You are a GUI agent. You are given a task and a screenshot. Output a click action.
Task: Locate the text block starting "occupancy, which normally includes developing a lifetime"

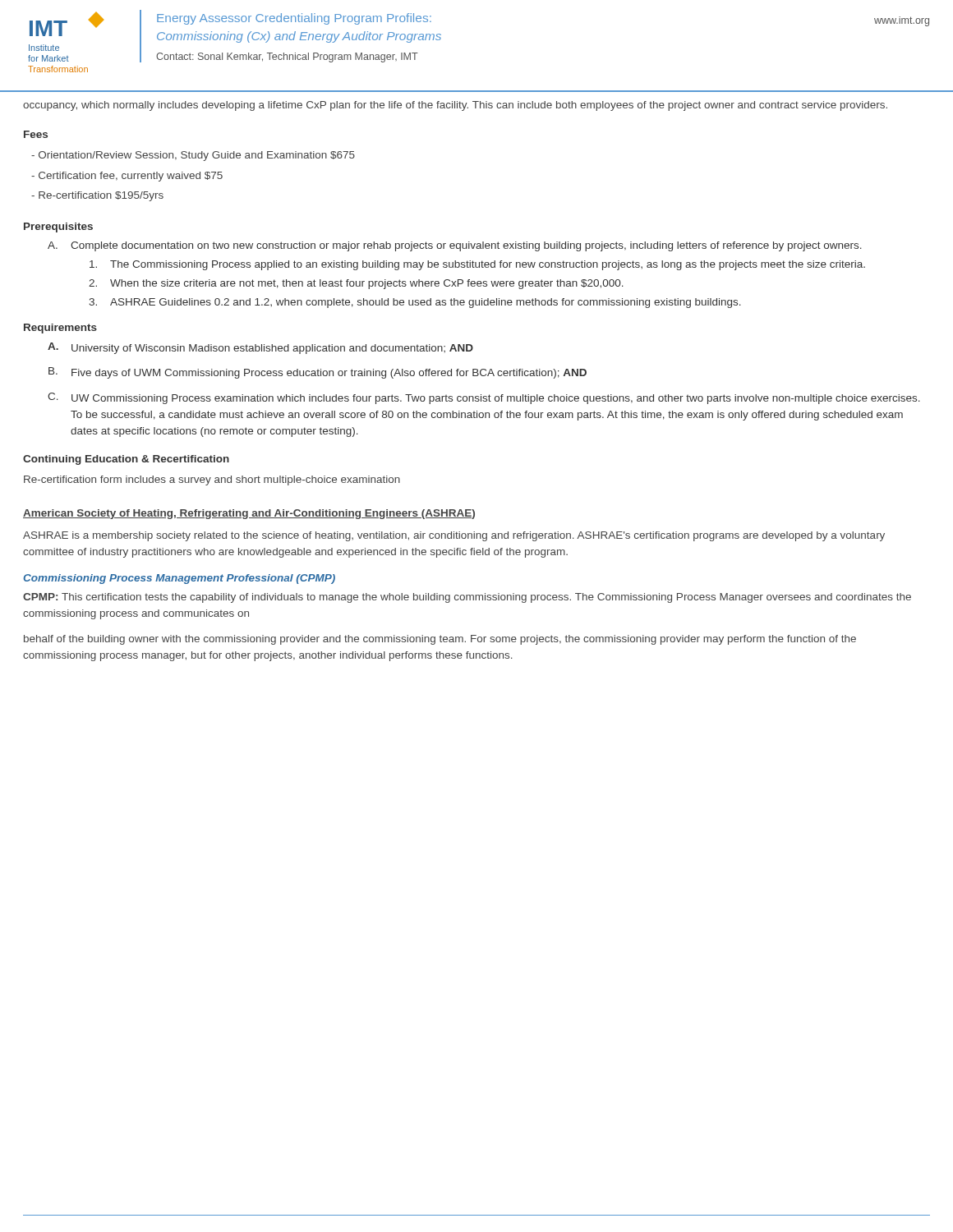tap(456, 105)
